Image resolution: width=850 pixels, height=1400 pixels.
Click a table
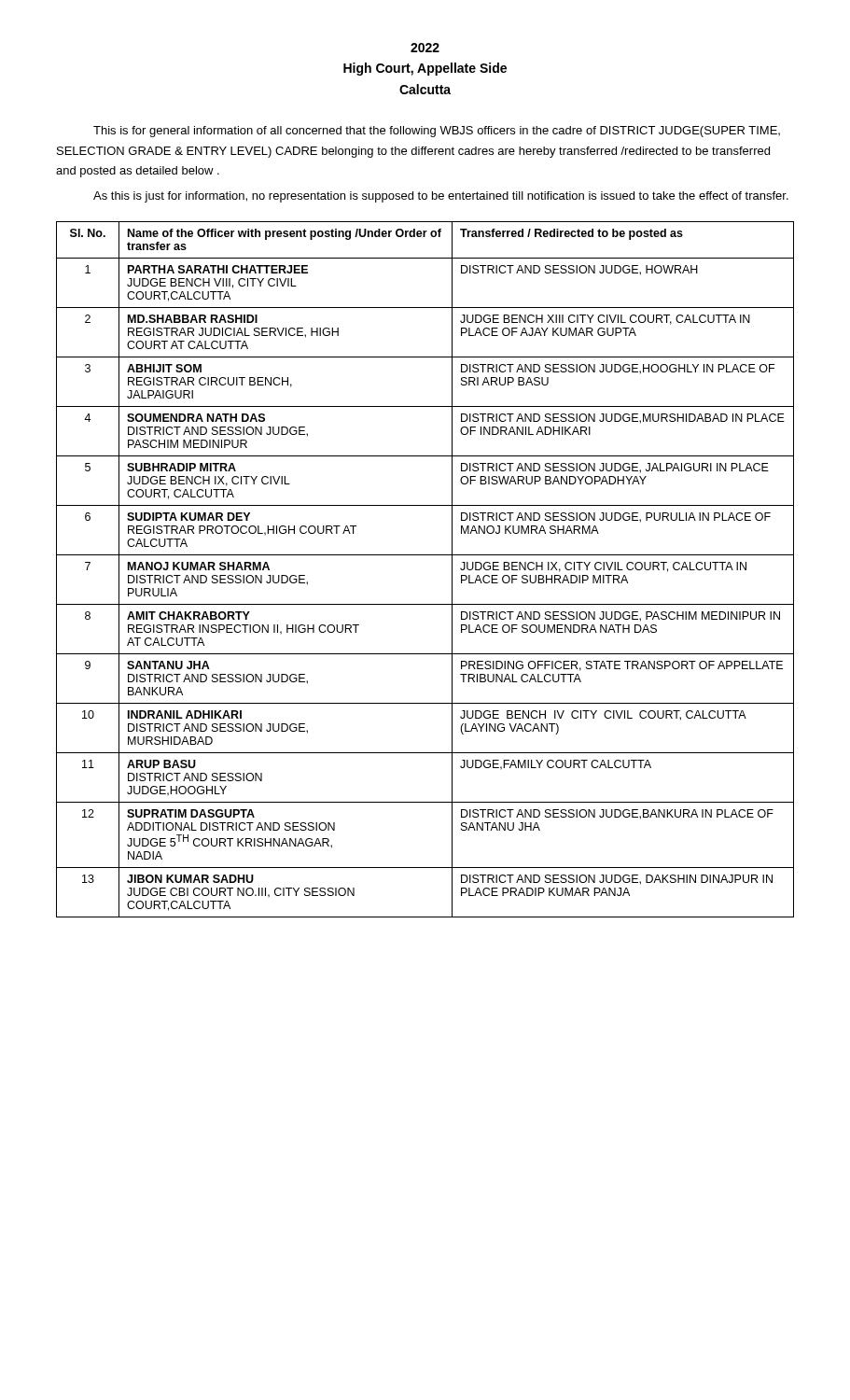click(x=425, y=569)
